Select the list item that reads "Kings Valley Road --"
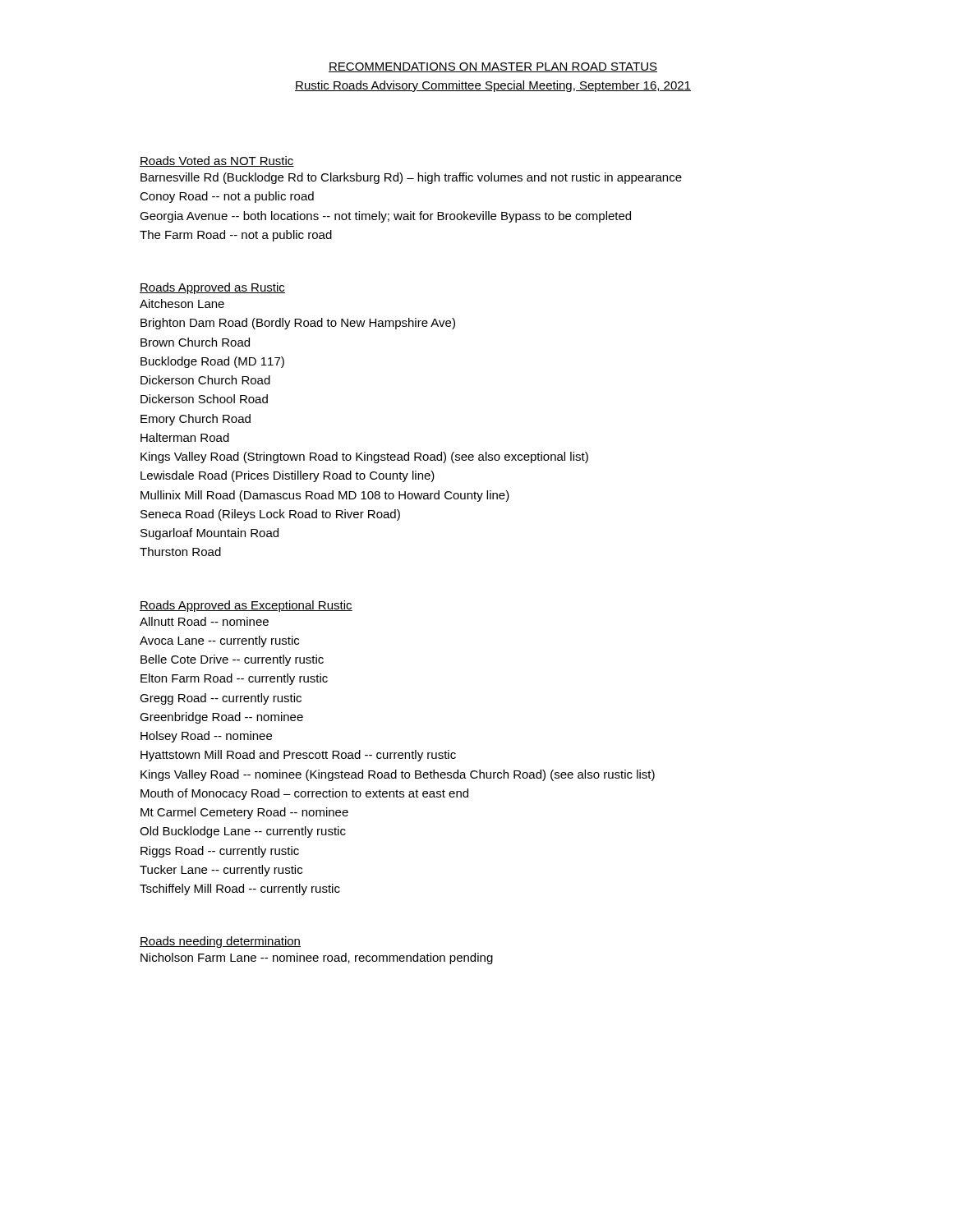 pos(397,774)
